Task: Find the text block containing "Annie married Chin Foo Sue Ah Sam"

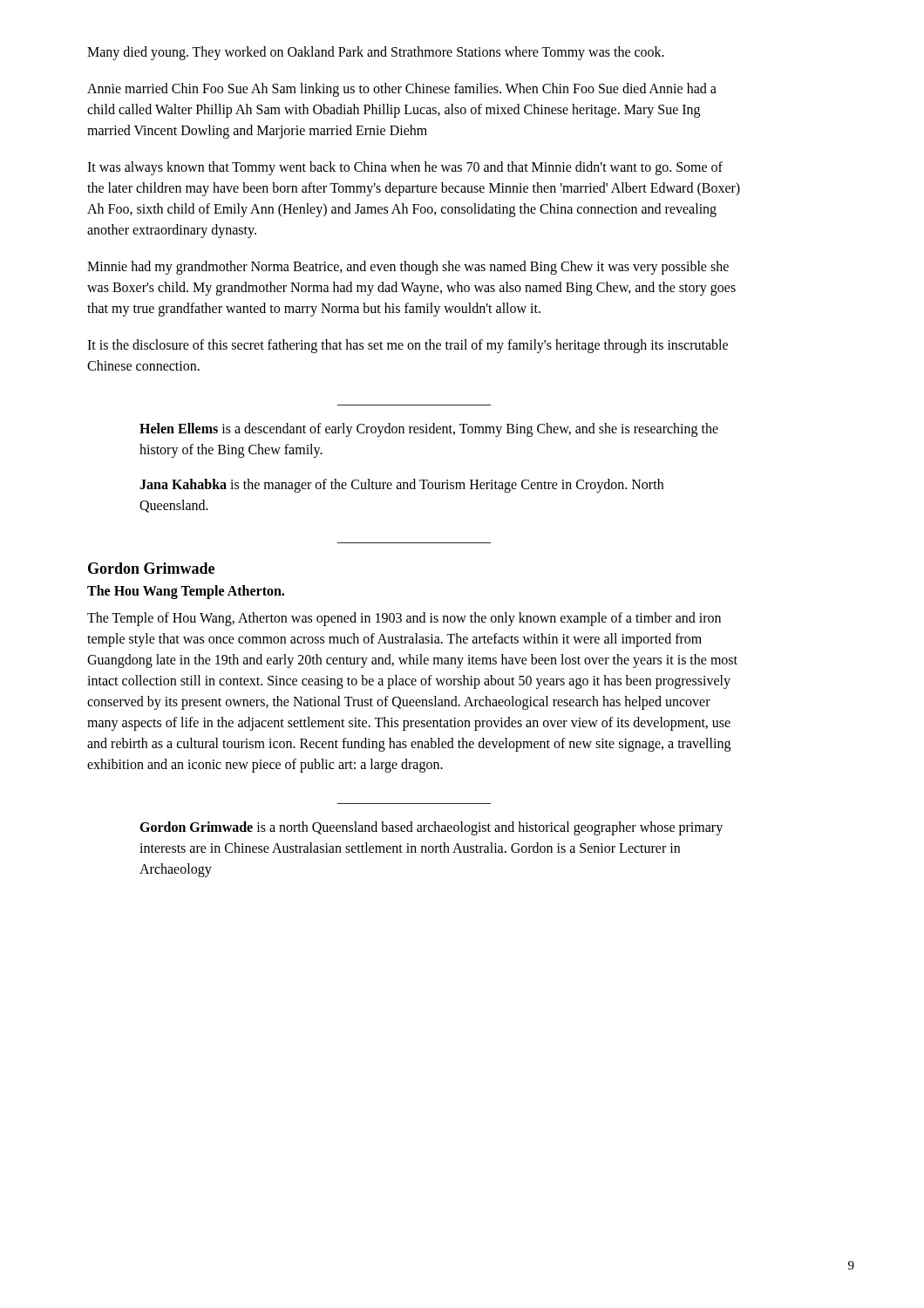Action: (x=402, y=109)
